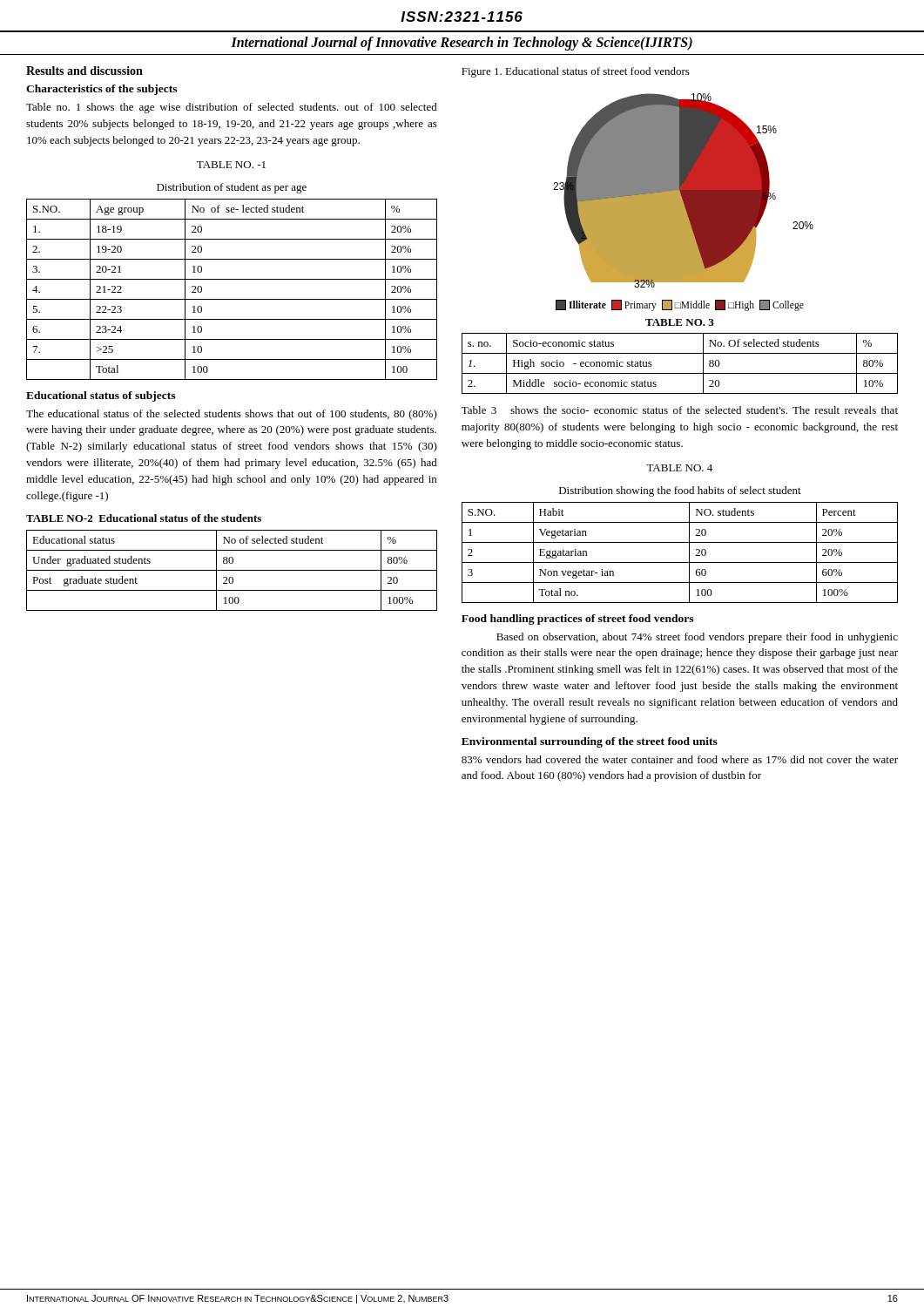Screen dimensions: 1307x924
Task: Find the caption that says "TABLE NO-2 Educational status of the students"
Action: point(144,518)
